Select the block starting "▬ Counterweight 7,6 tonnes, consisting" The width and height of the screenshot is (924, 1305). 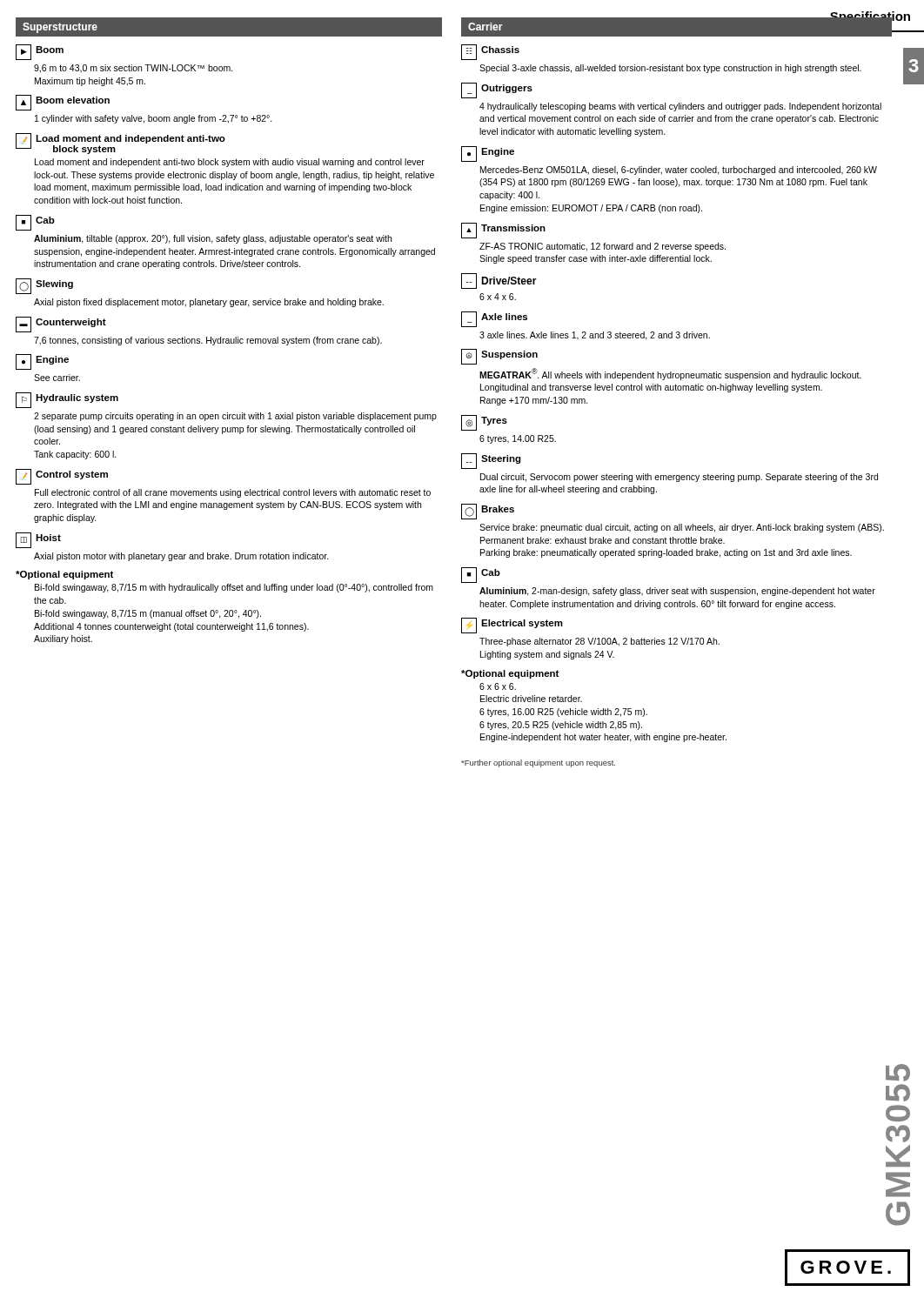229,331
